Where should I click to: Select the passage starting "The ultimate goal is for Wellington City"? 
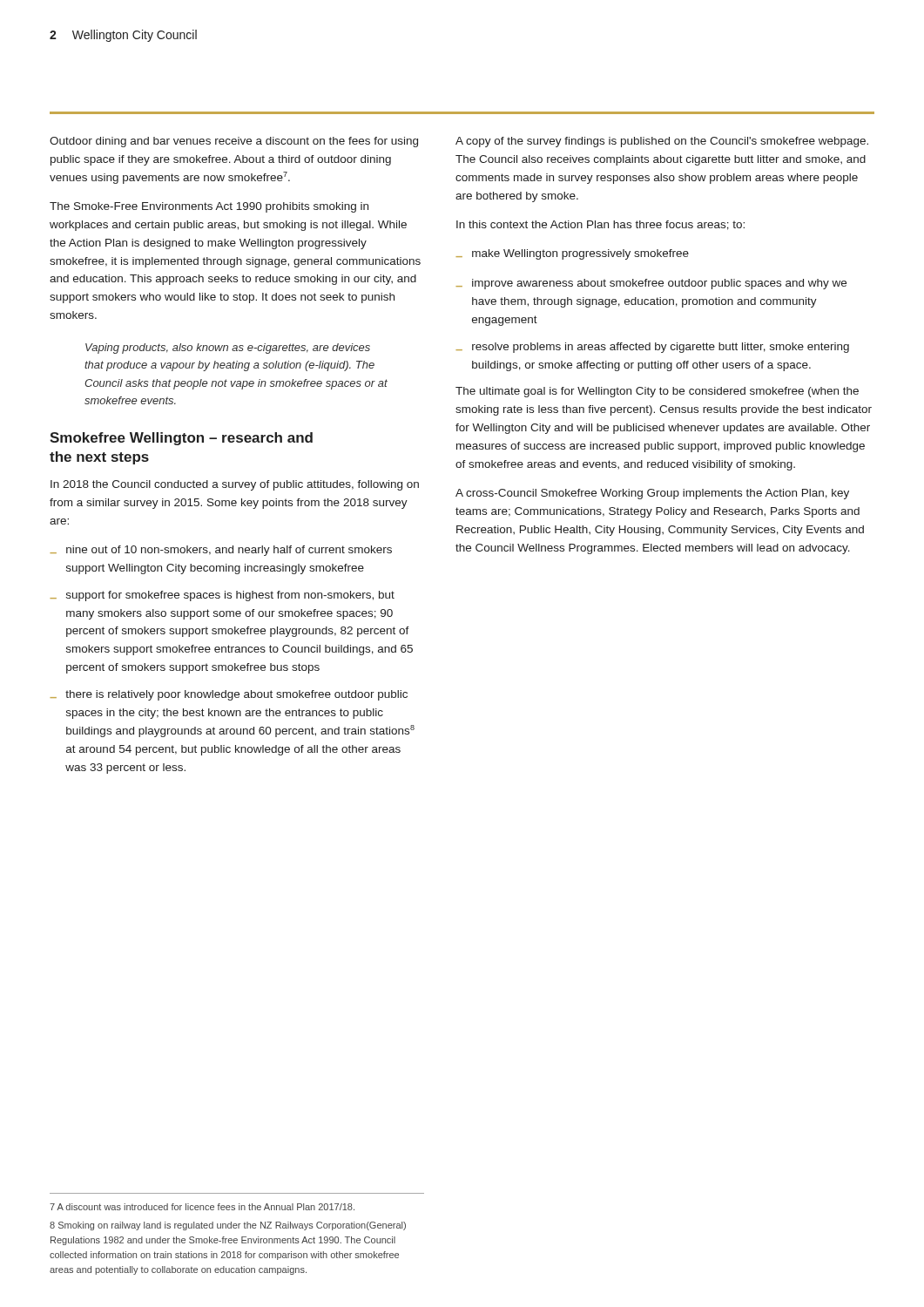coord(665,428)
